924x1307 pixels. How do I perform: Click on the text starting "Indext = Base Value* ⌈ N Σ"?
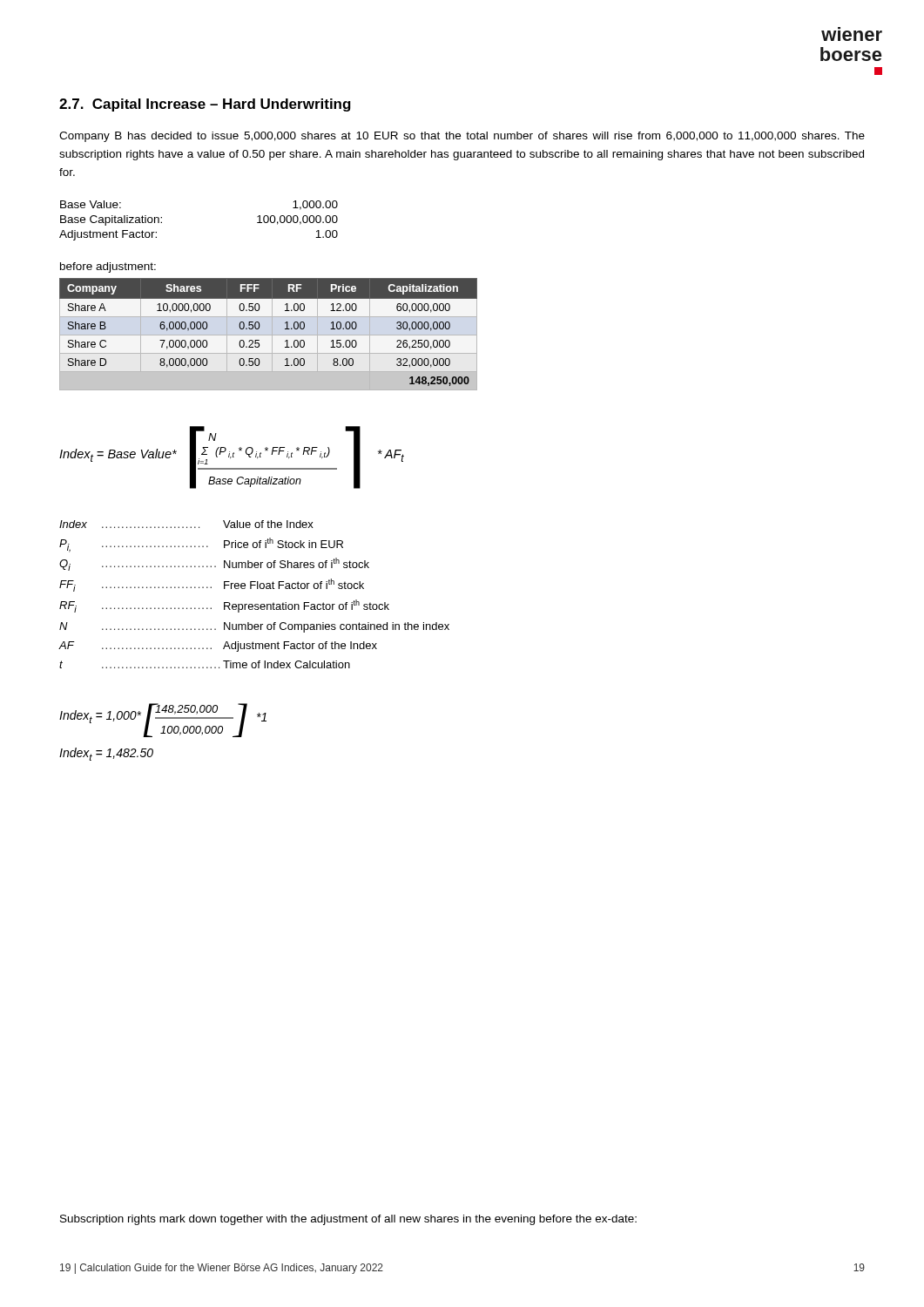click(x=232, y=455)
